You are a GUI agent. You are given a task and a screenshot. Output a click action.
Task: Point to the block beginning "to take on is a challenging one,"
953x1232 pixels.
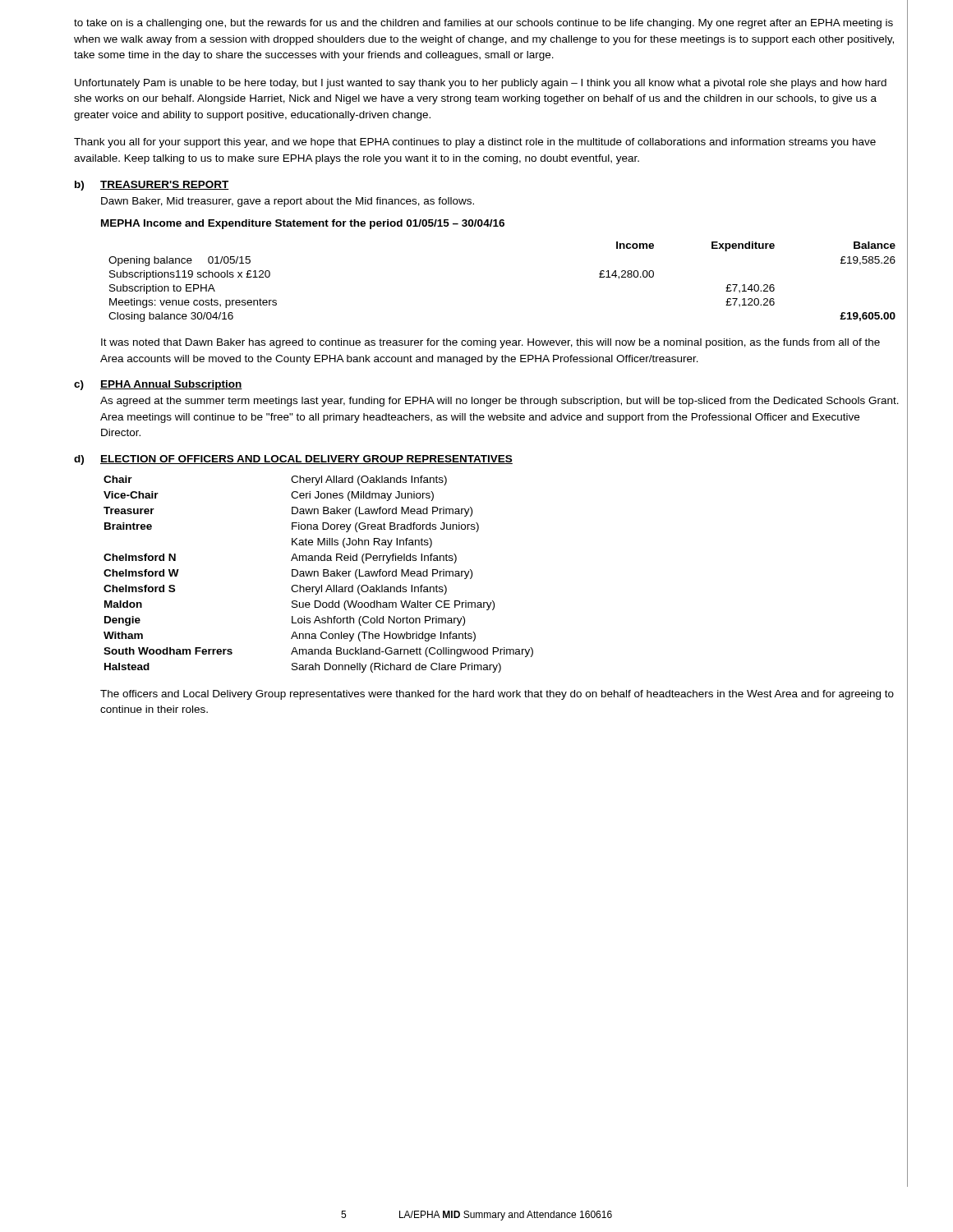(x=484, y=39)
